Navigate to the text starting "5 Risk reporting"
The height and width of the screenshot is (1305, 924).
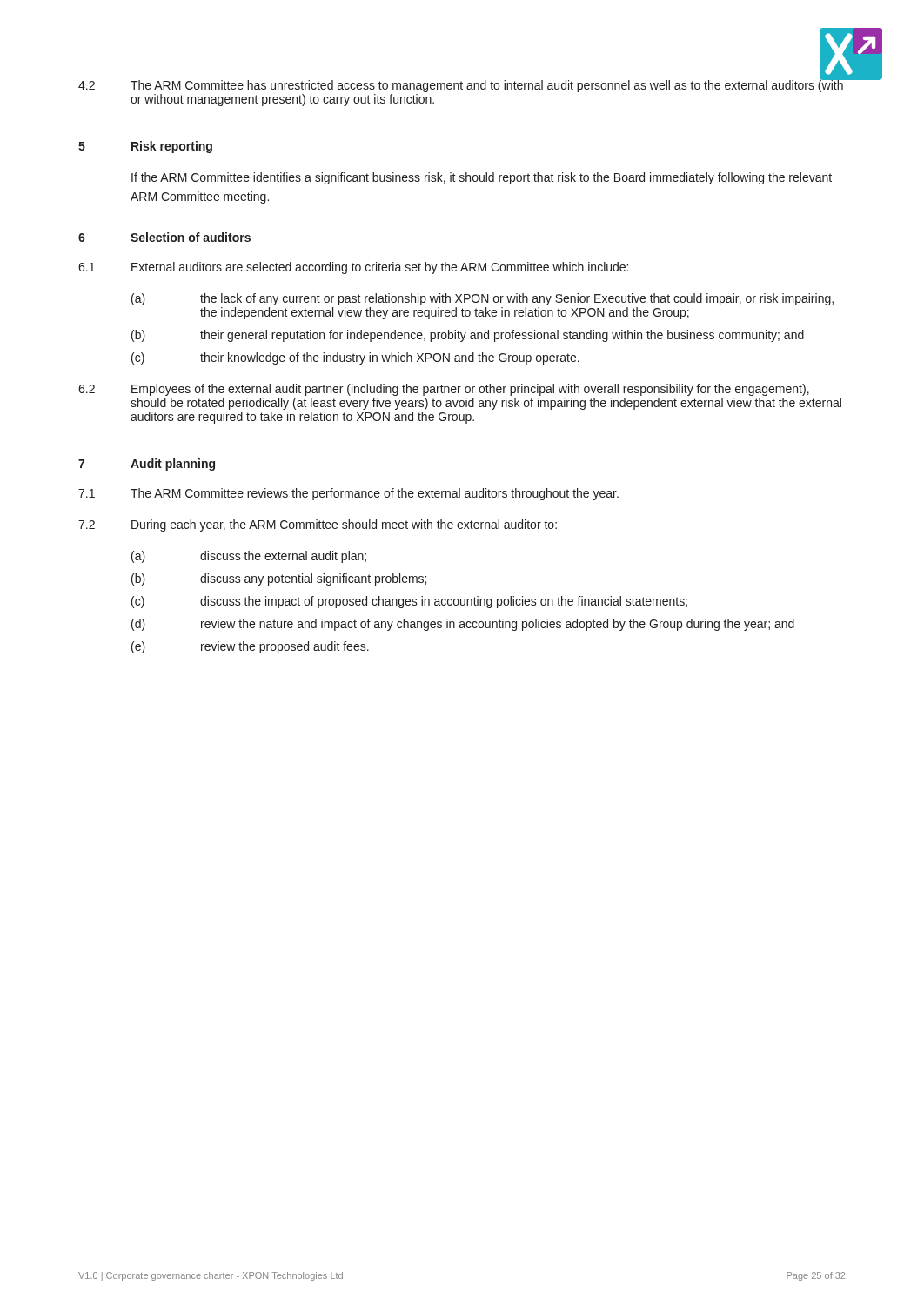click(146, 146)
